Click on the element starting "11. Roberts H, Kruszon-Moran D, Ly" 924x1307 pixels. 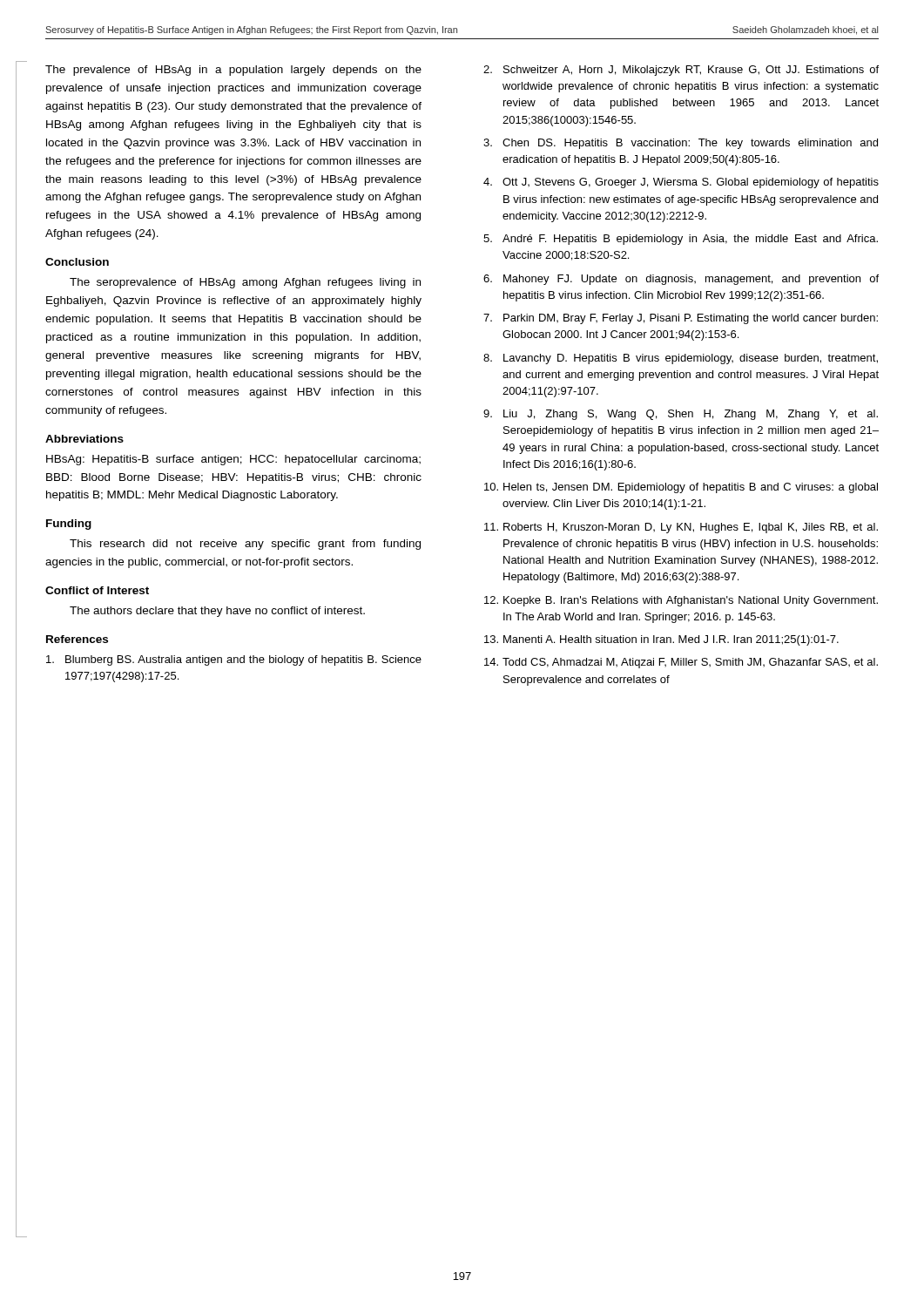[x=681, y=552]
